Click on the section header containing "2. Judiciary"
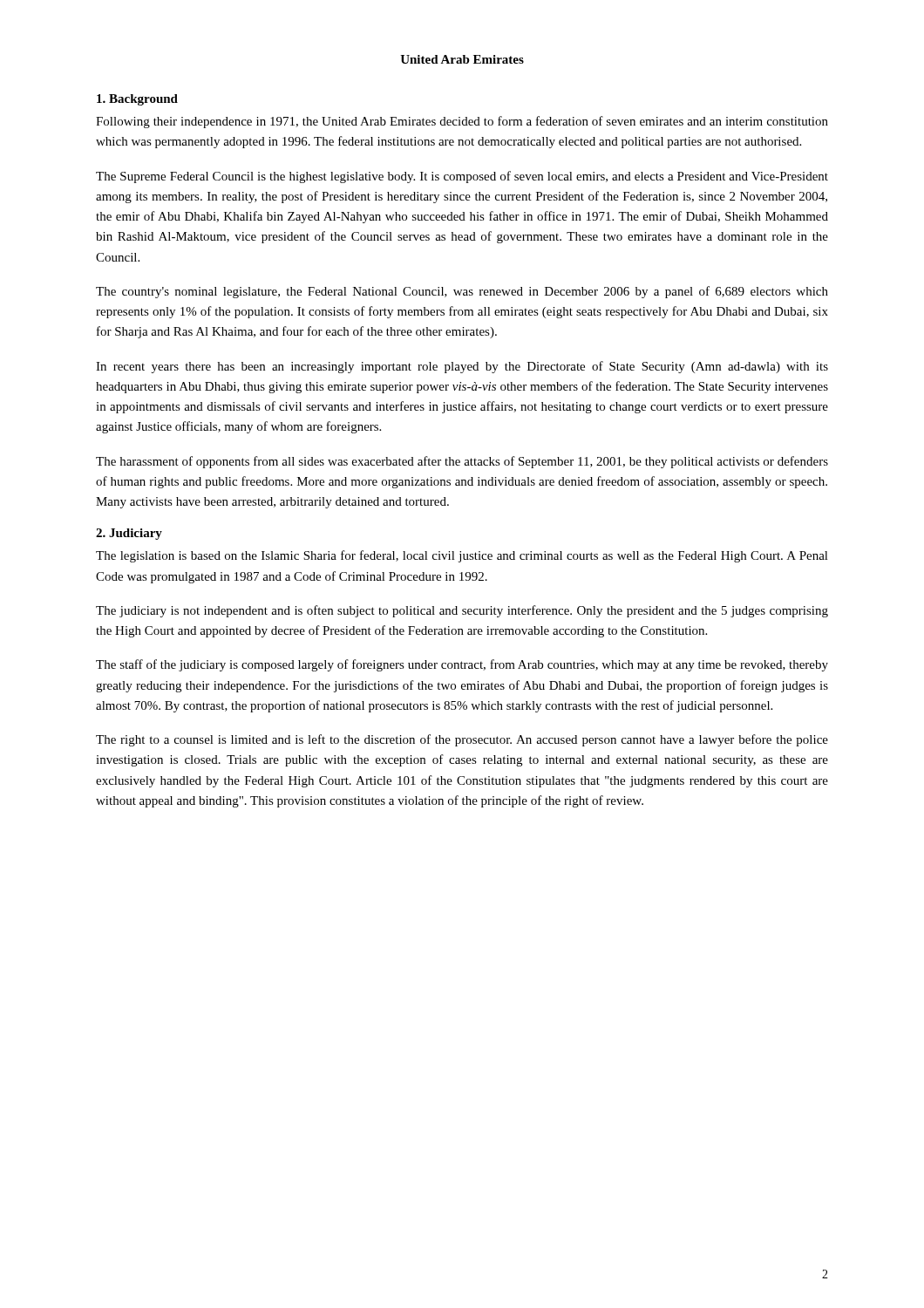The image size is (924, 1308). pos(129,533)
